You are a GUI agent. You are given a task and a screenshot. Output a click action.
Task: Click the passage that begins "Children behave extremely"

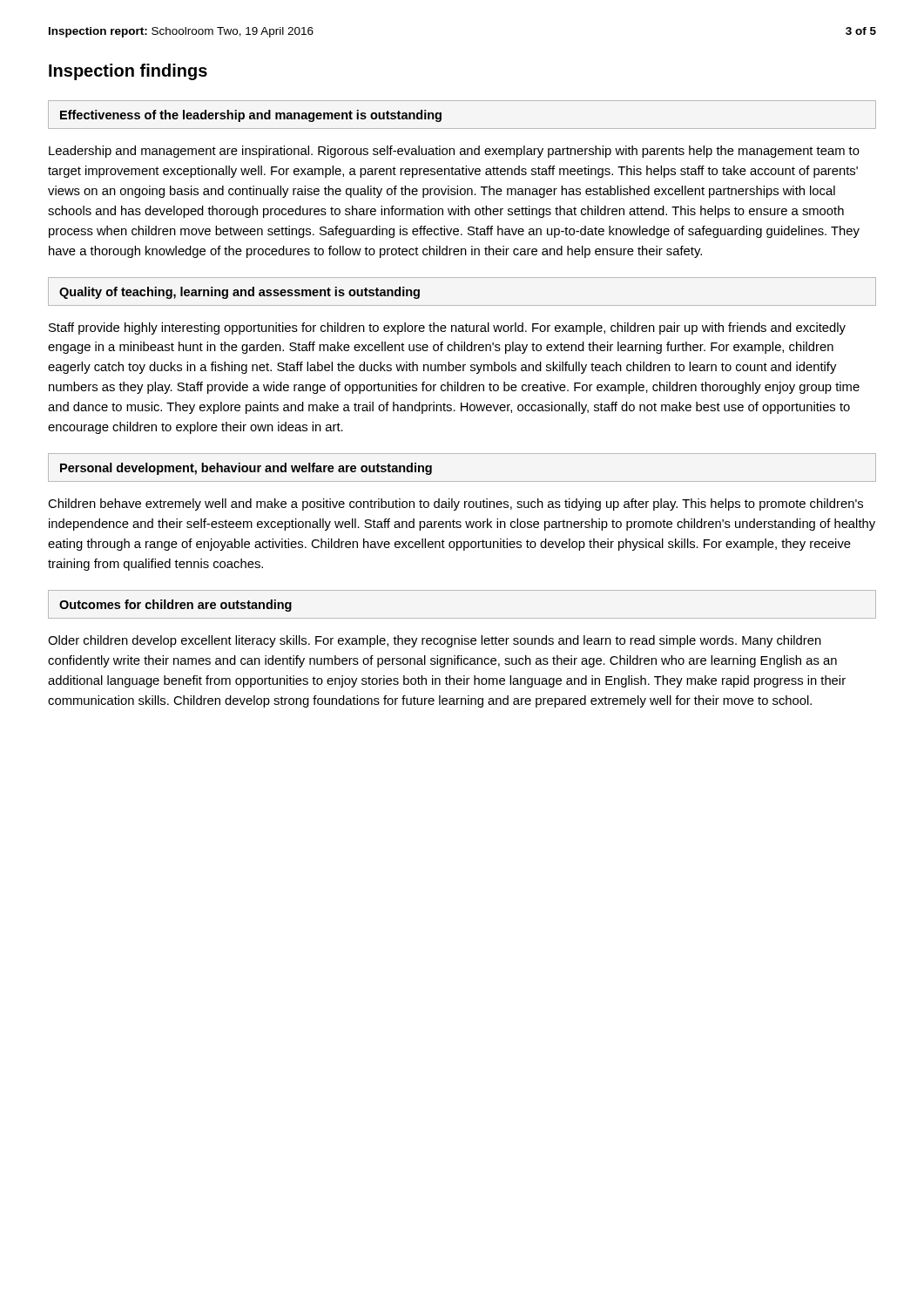[x=462, y=534]
